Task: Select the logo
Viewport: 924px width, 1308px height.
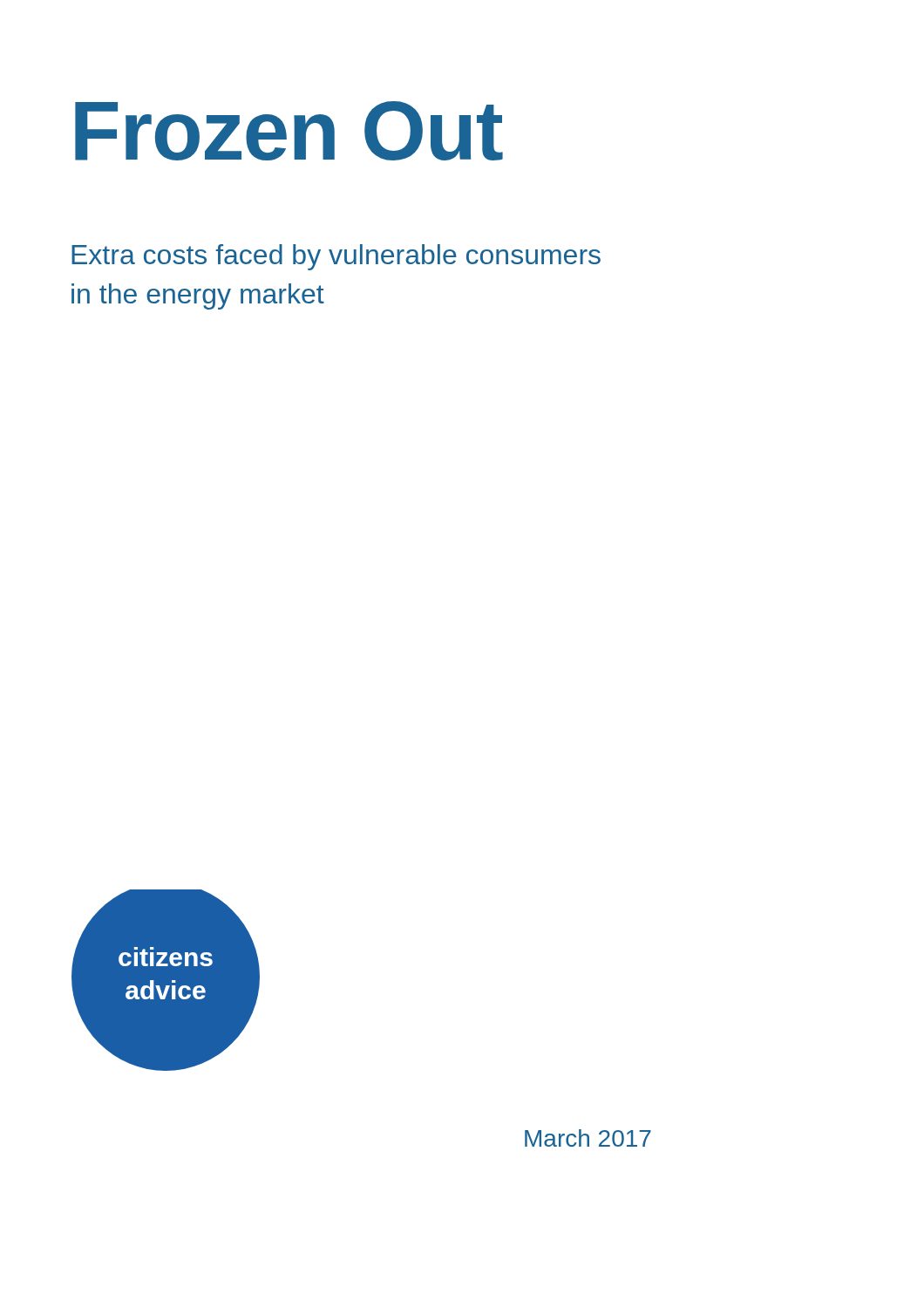Action: (166, 985)
